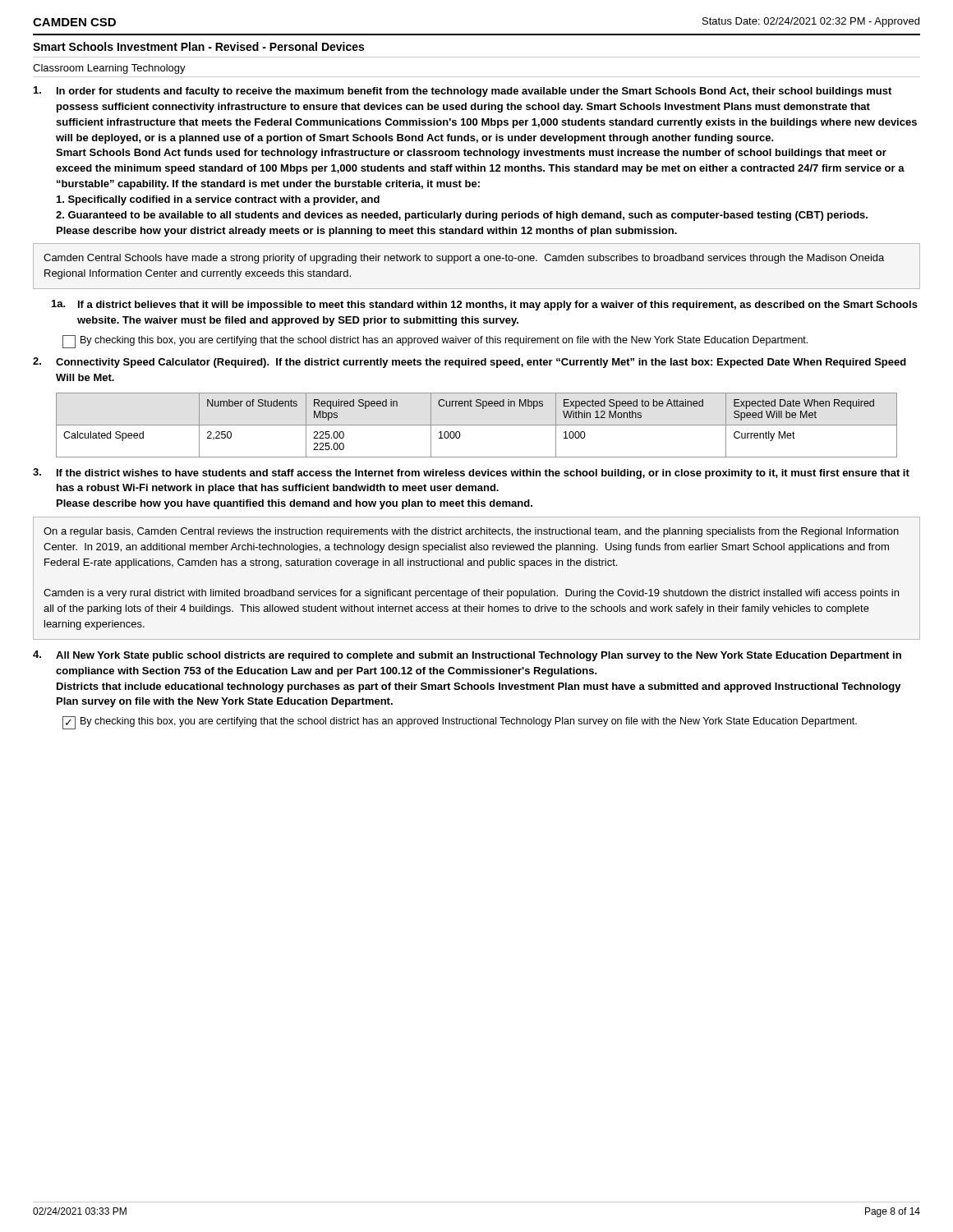The height and width of the screenshot is (1232, 953).
Task: Where is the passage that starts "4. All New York"?
Action: (476, 679)
